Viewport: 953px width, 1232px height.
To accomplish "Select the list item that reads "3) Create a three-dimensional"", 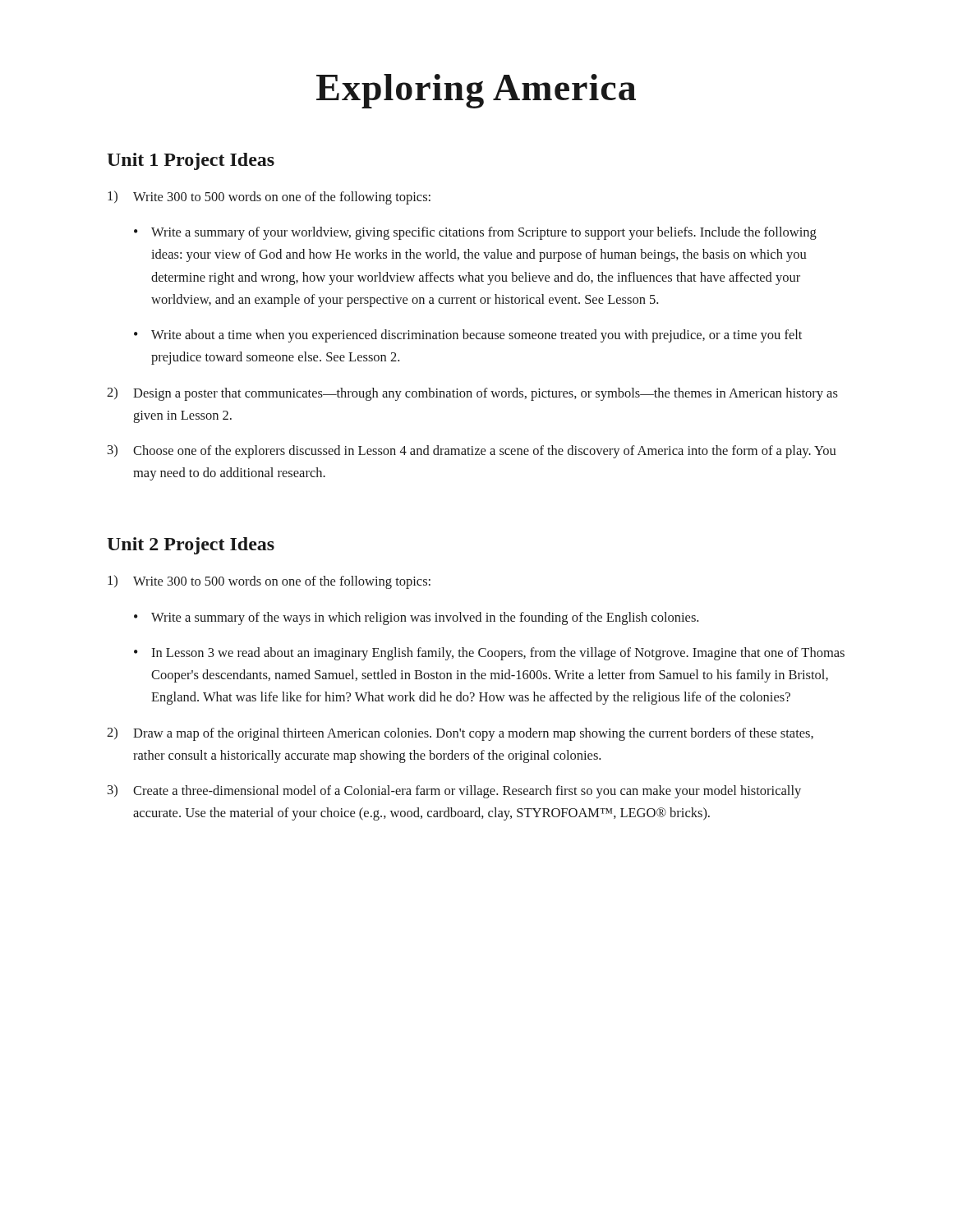I will (476, 802).
